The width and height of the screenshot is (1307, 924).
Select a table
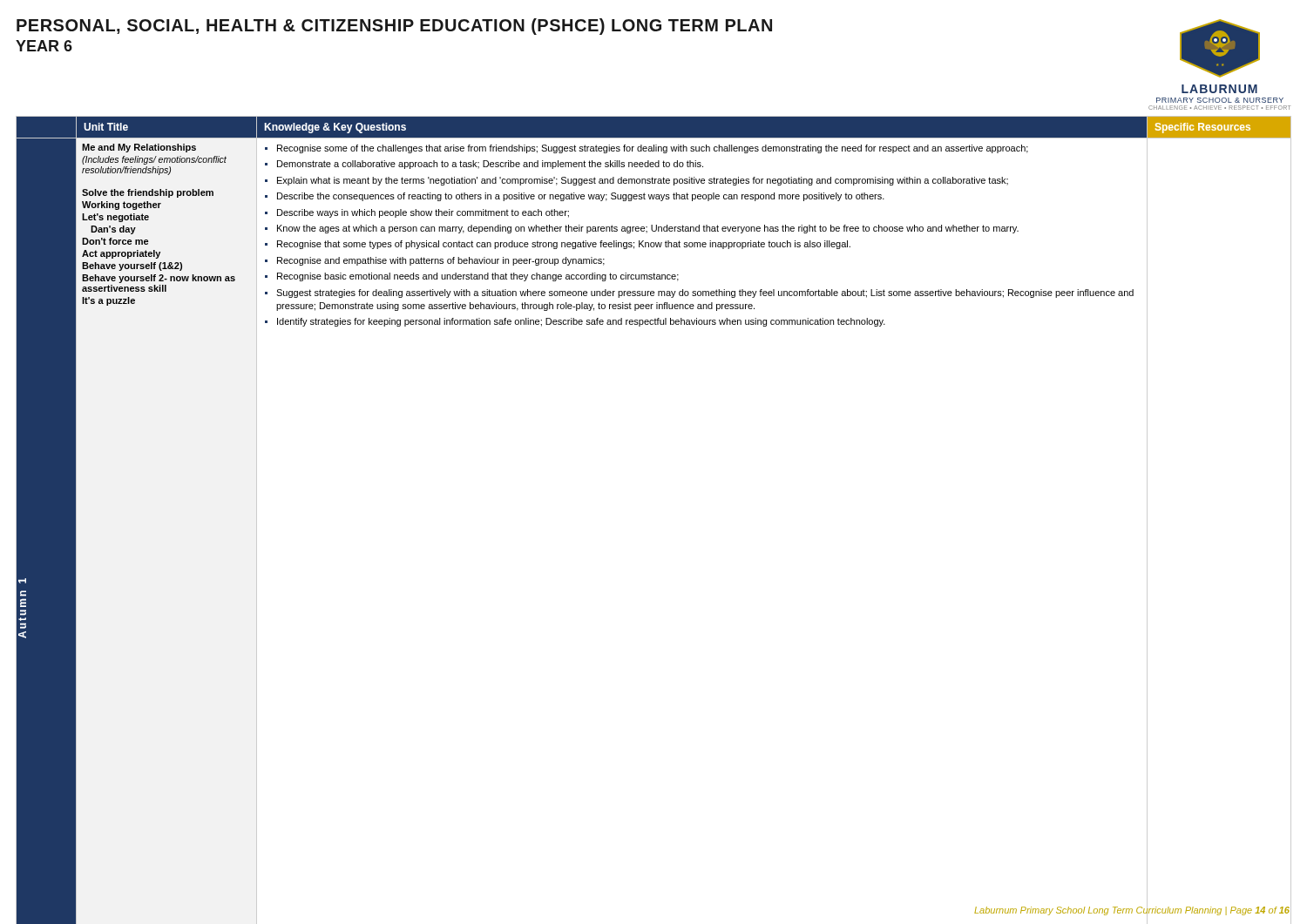[x=654, y=520]
